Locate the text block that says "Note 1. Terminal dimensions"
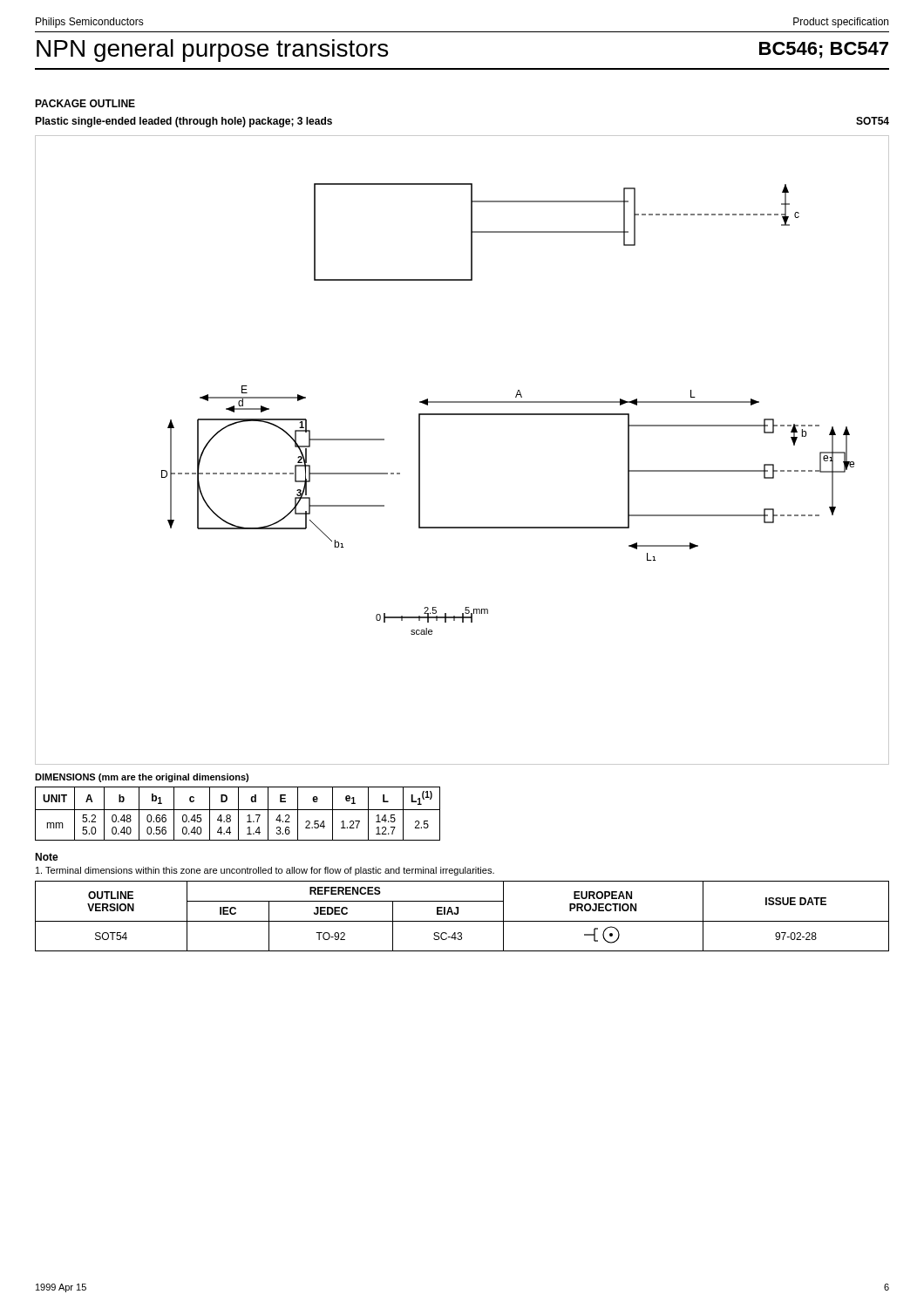 click(x=265, y=863)
